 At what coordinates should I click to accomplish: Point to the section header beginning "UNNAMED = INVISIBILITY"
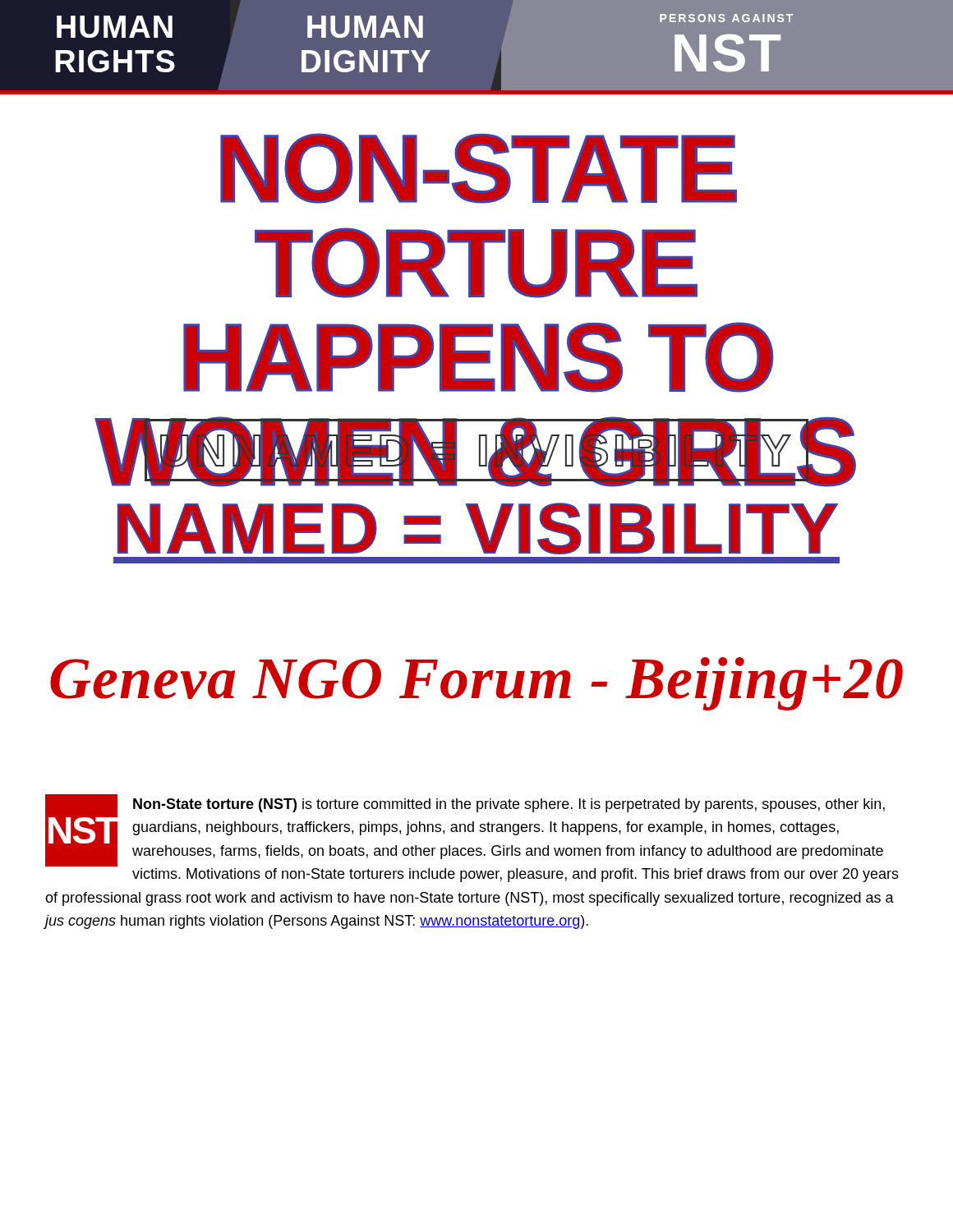(476, 494)
